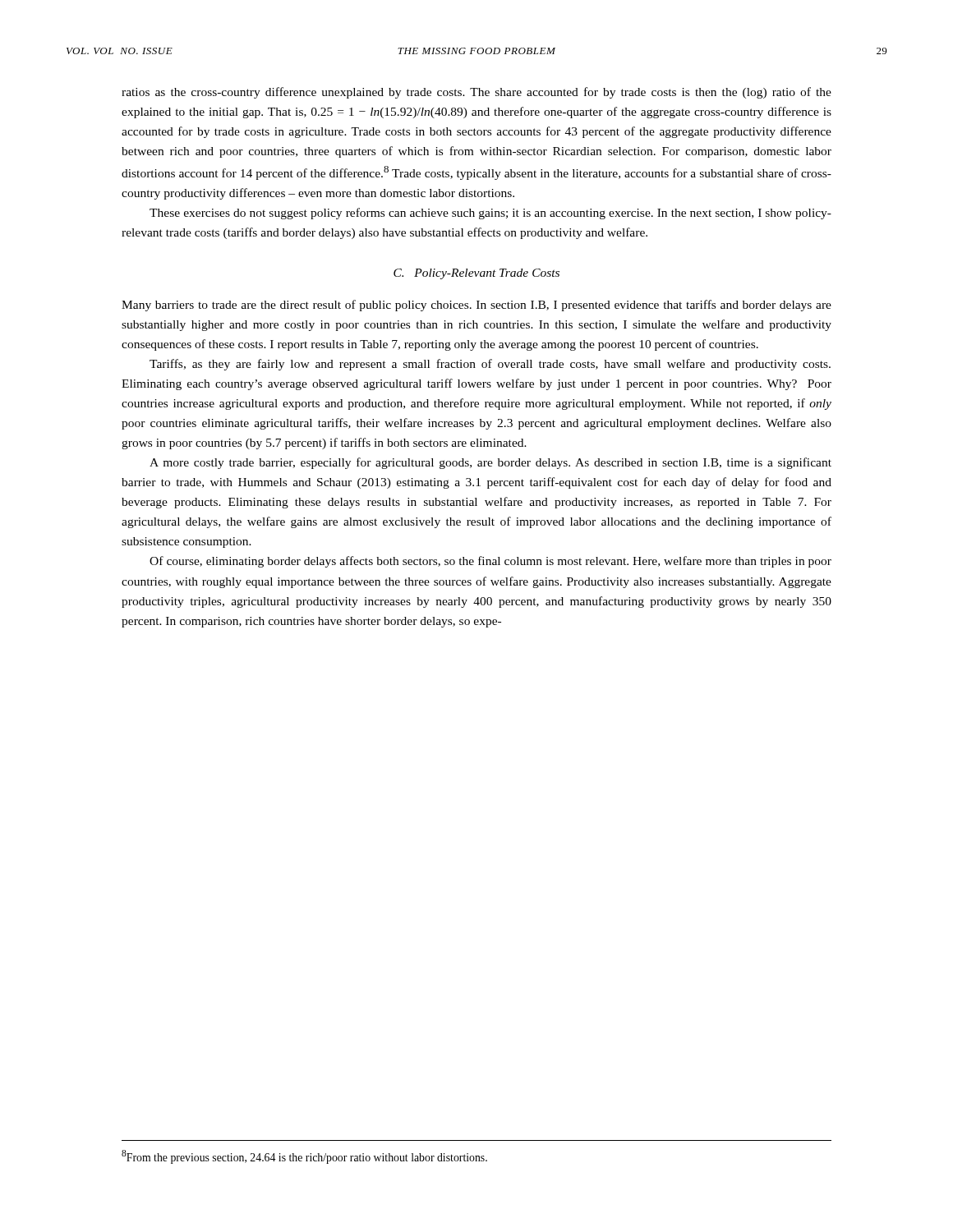The image size is (953, 1232).
Task: Point to the element starting "These exercises do not"
Action: 476,223
